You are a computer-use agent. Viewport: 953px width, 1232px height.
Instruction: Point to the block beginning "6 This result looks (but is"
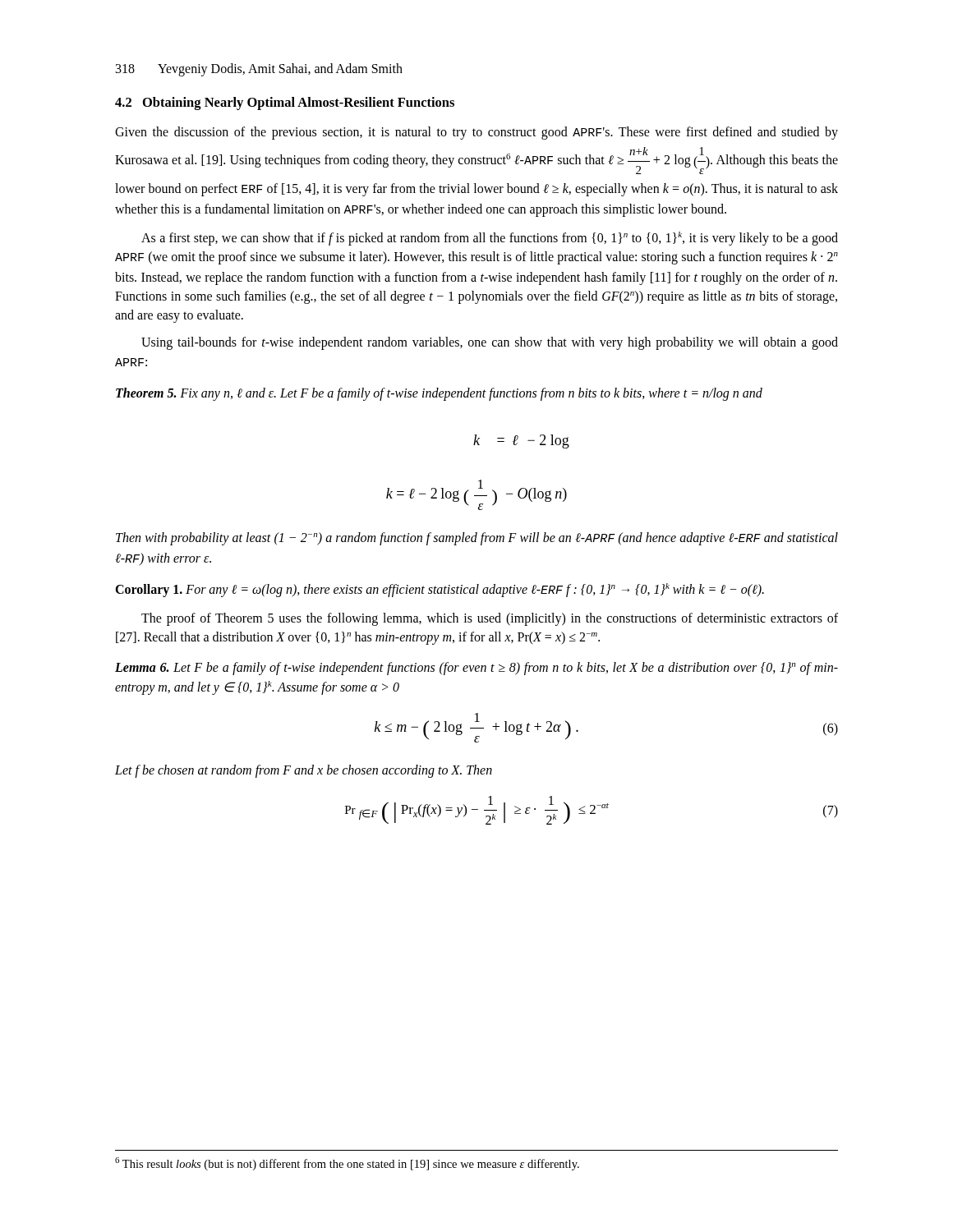(x=347, y=1163)
